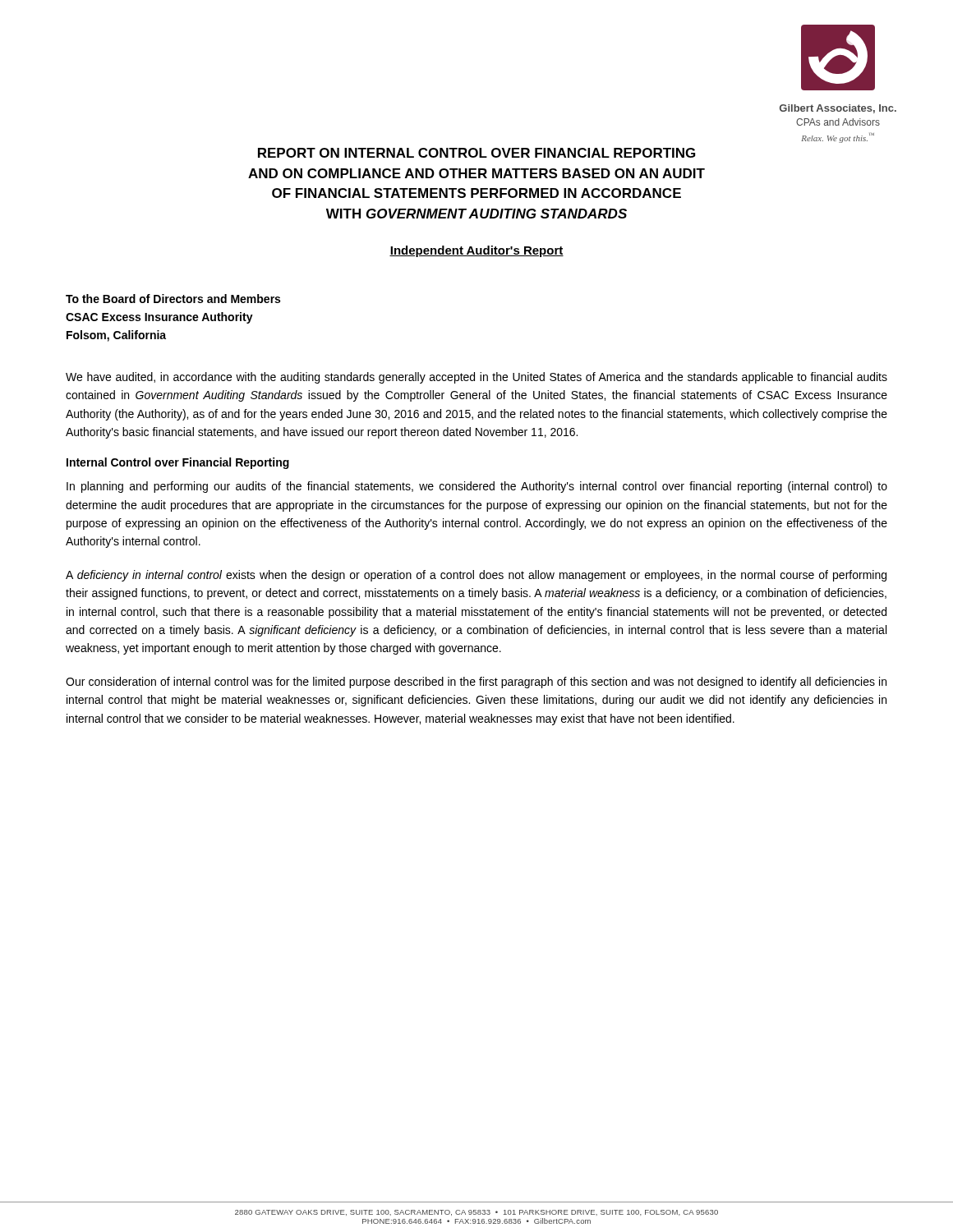Select the text starting "Our consideration of internal control was"
The image size is (953, 1232).
pos(476,700)
